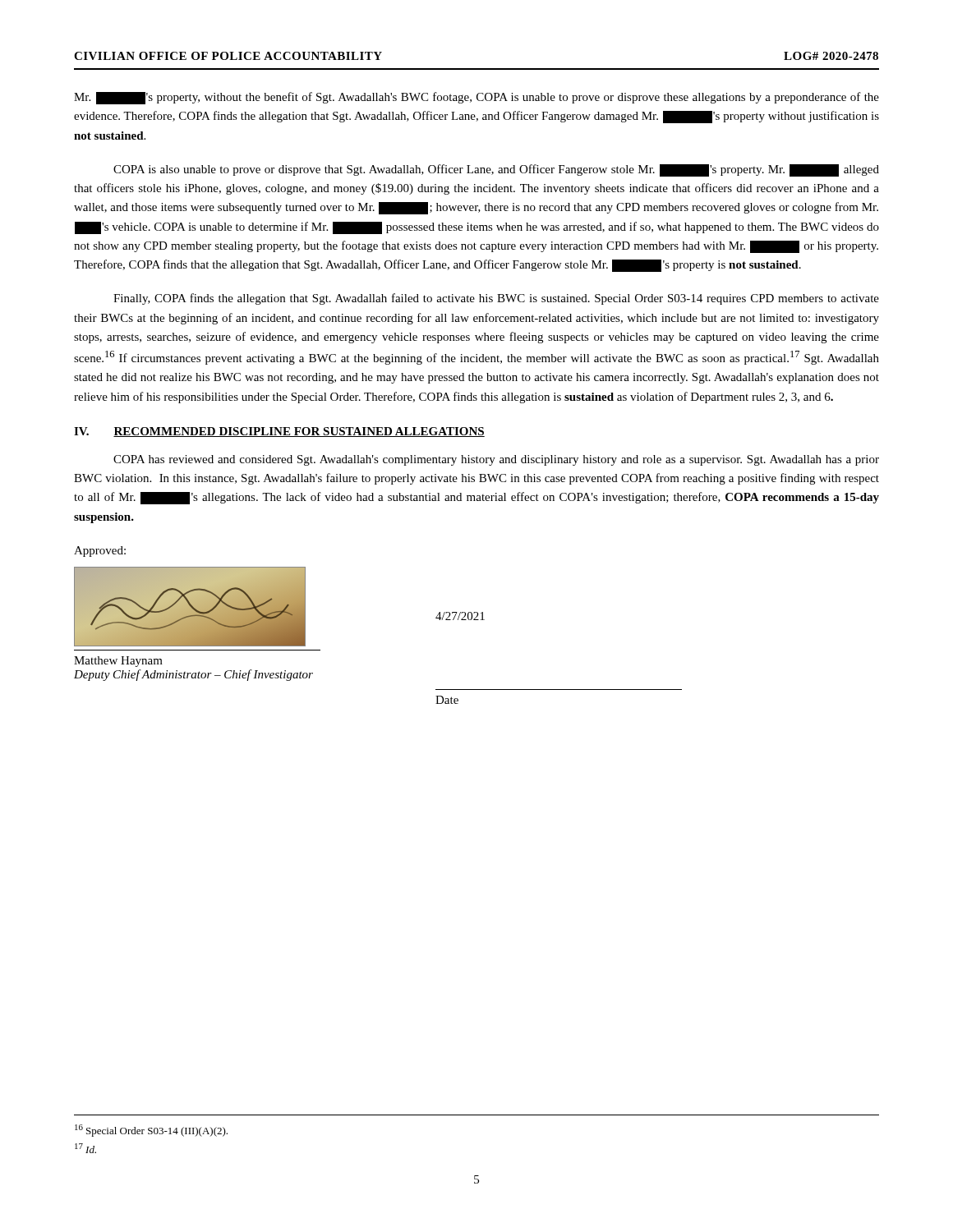Locate the footnote with the text "16 Special Order S03-14 (III)(A)(2).17"
Viewport: 953px width, 1232px height.
(x=151, y=1139)
